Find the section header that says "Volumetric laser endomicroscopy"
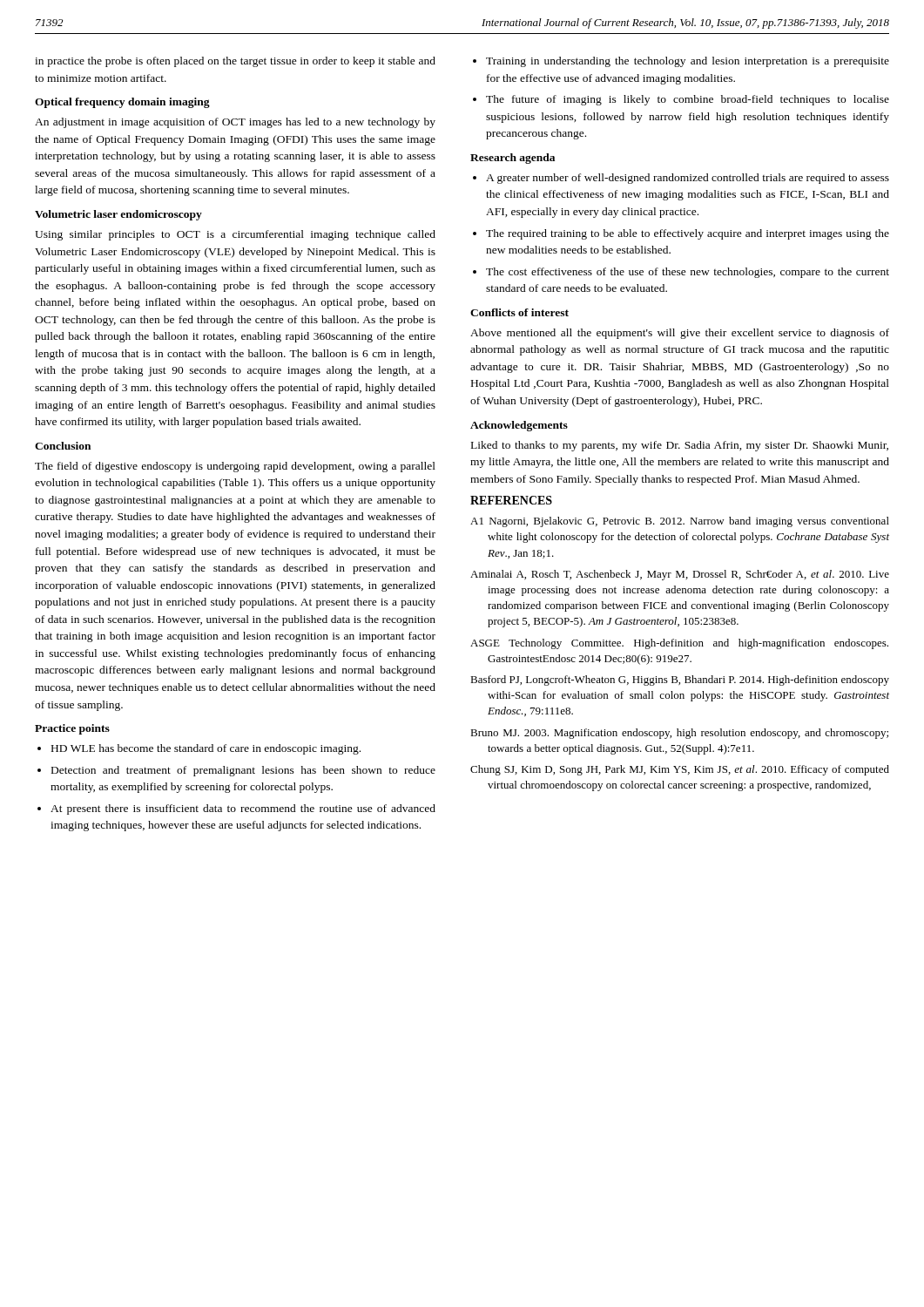This screenshot has height=1307, width=924. pyautogui.click(x=118, y=214)
